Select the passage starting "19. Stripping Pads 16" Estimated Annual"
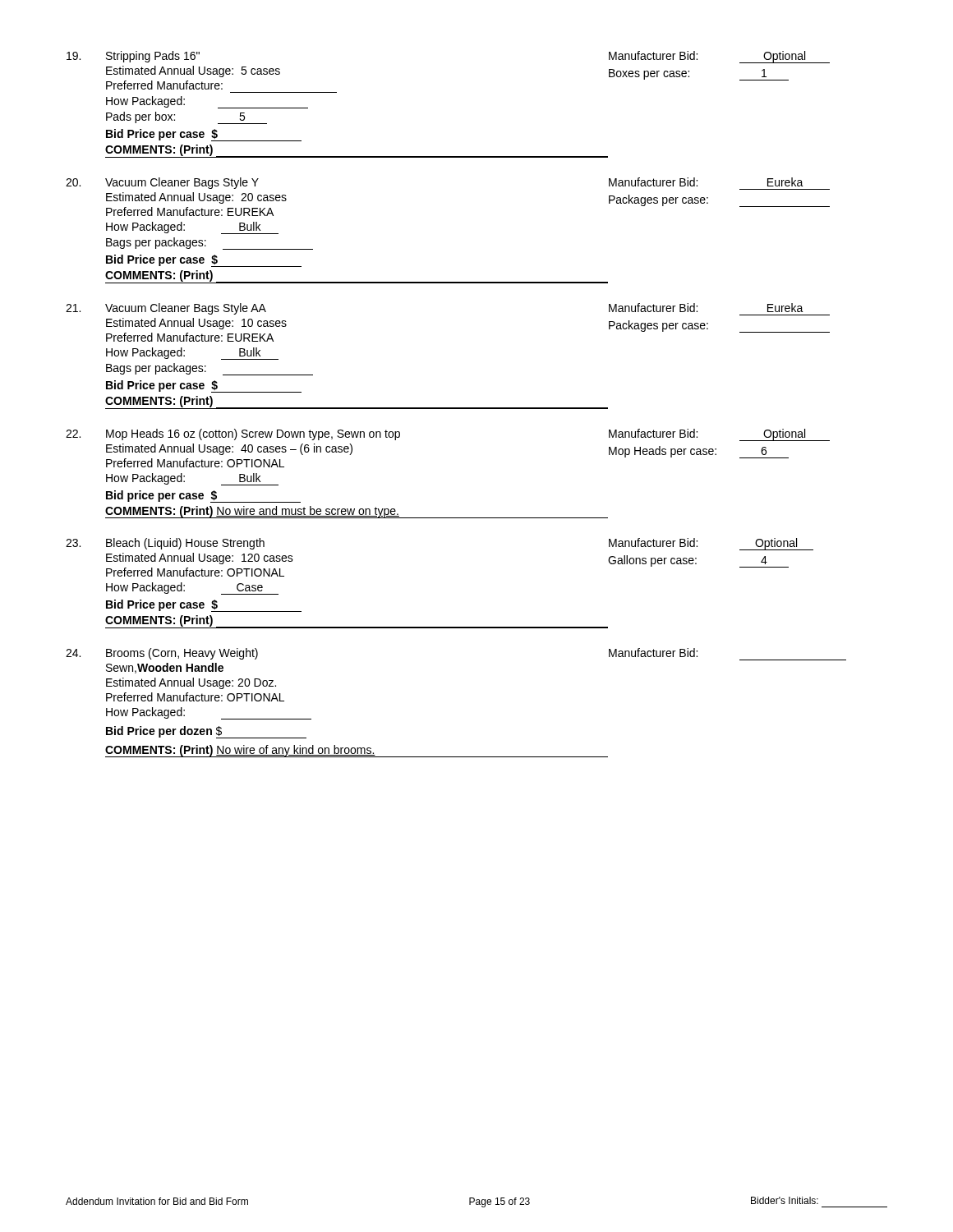 157,57
